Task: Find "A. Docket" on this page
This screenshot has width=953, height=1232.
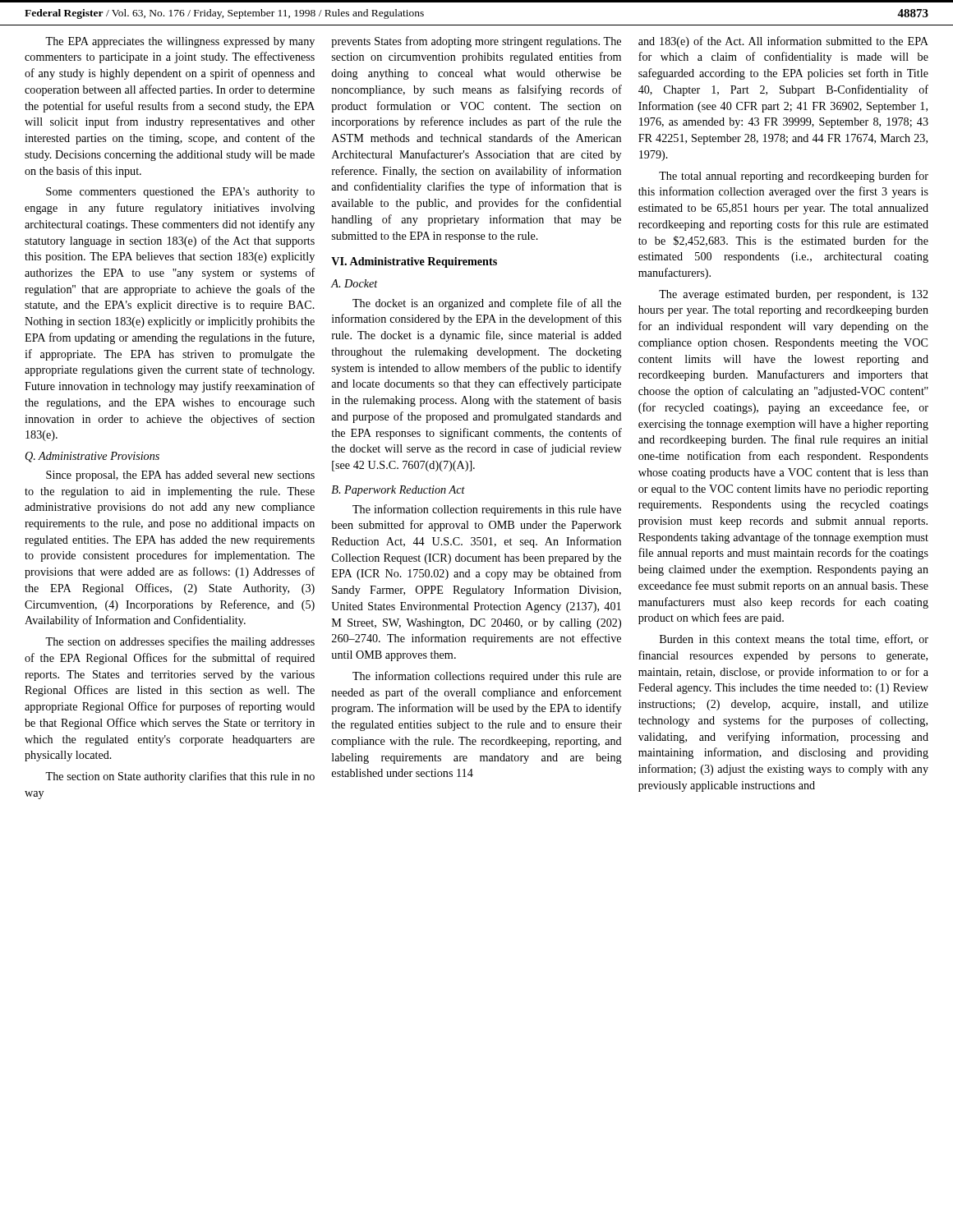Action: coord(354,283)
